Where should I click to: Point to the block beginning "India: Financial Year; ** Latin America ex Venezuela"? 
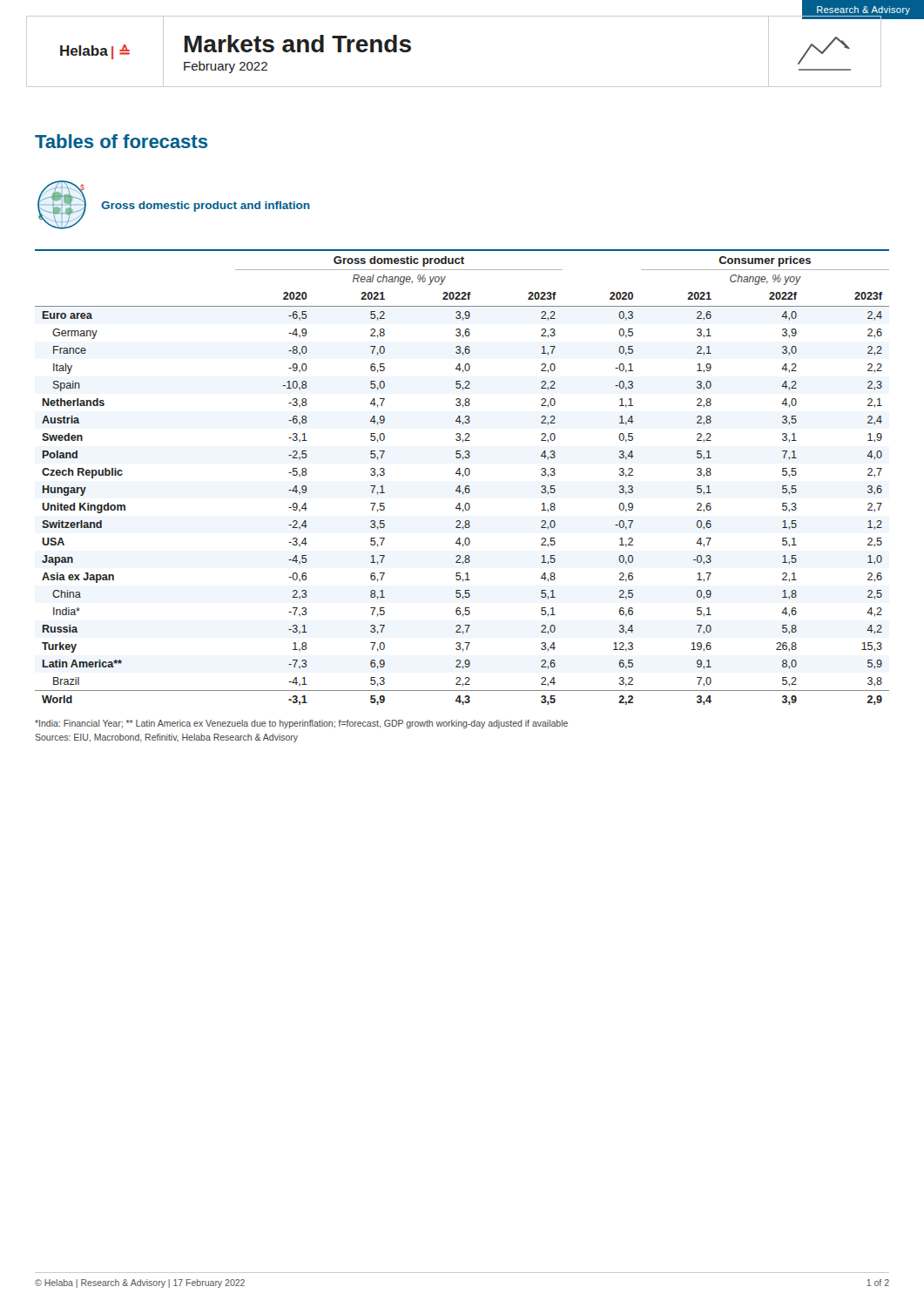302,730
